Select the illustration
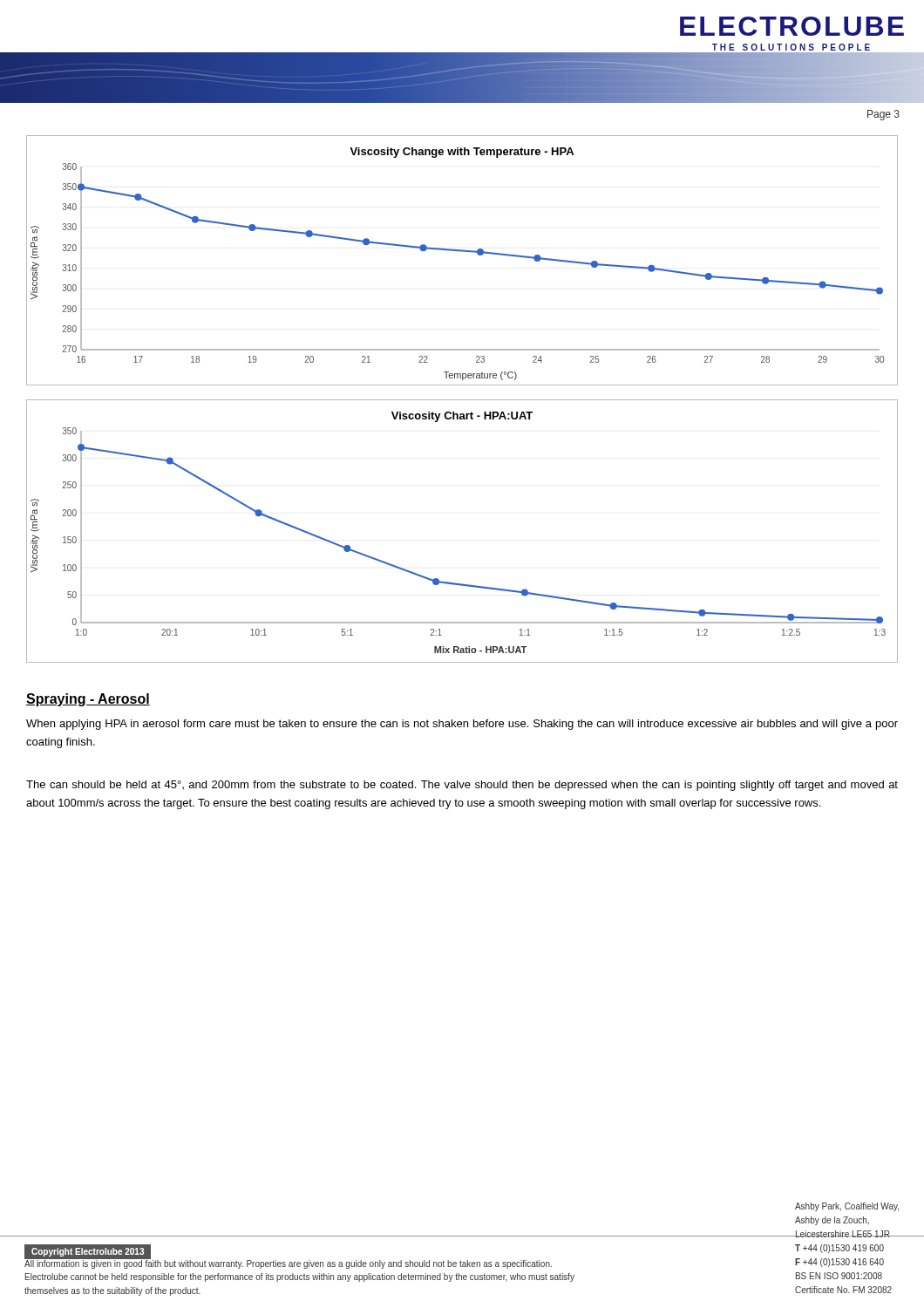 [462, 78]
